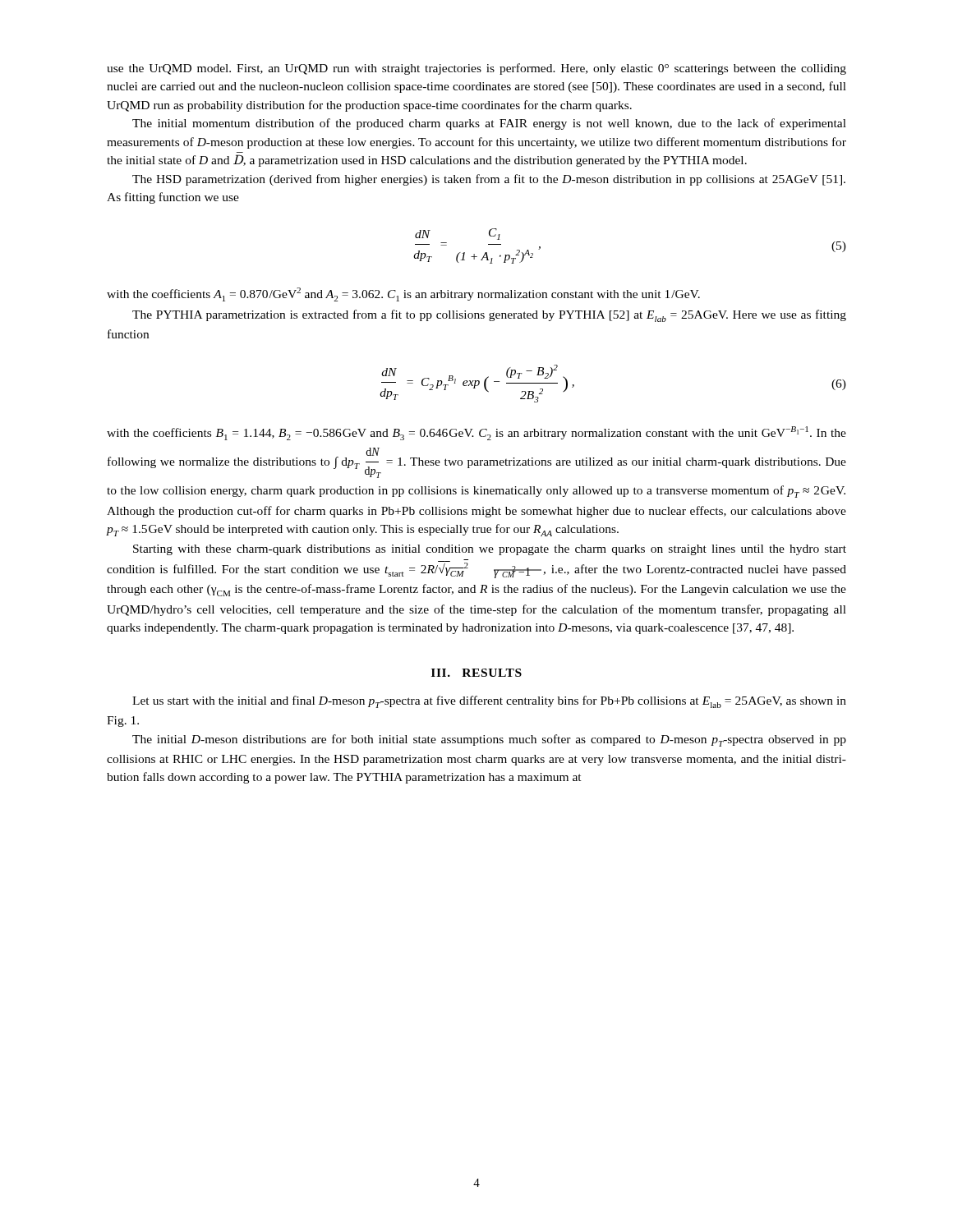Navigate to the block starting "dN dpT = C2 pTB1 exp ( −"
Image resolution: width=953 pixels, height=1232 pixels.
pyautogui.click(x=476, y=383)
